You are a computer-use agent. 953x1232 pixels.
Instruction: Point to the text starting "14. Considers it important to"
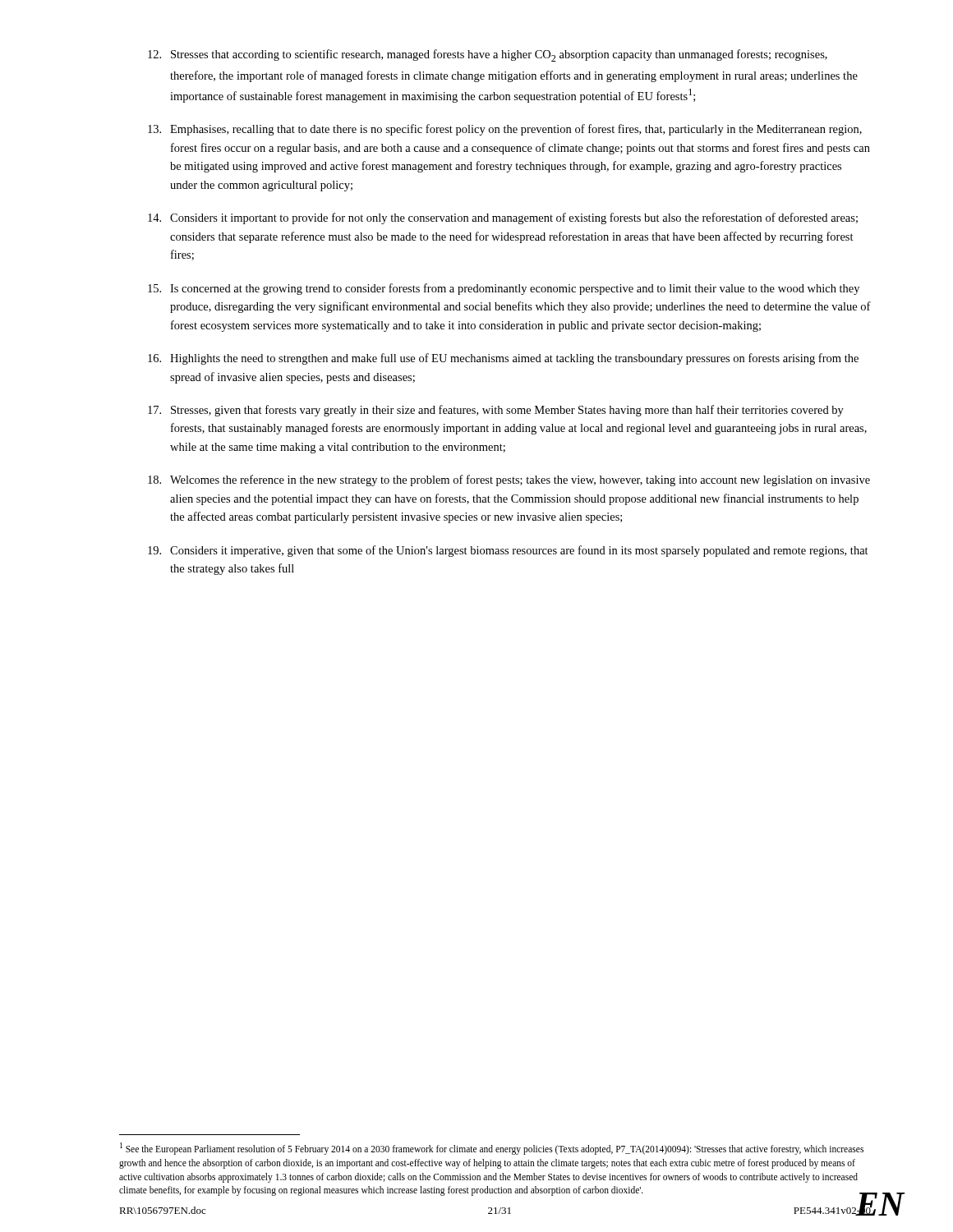point(495,236)
